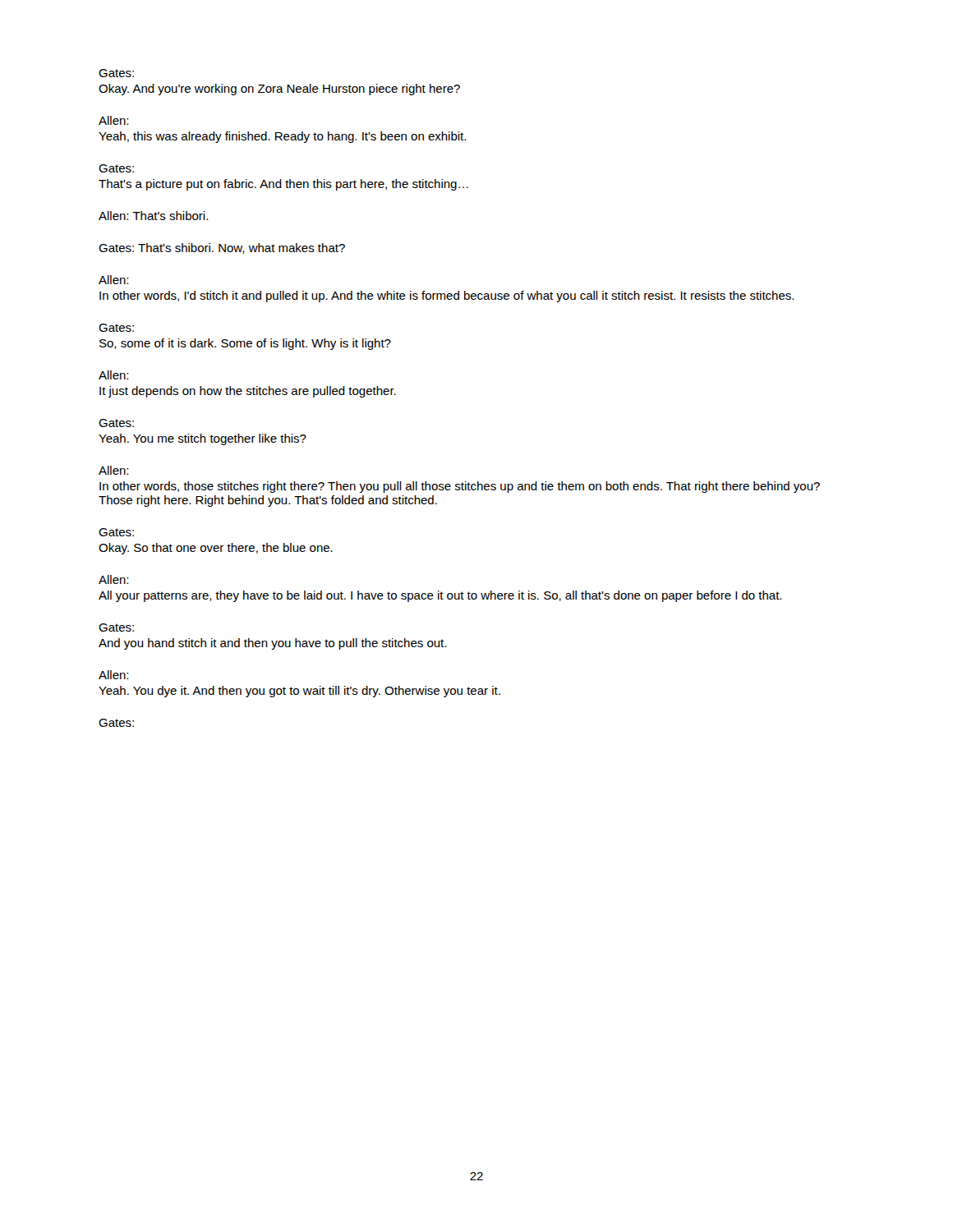Locate the text block starting "Gates: So, some of it"
Viewport: 953px width, 1232px height.
116,328
